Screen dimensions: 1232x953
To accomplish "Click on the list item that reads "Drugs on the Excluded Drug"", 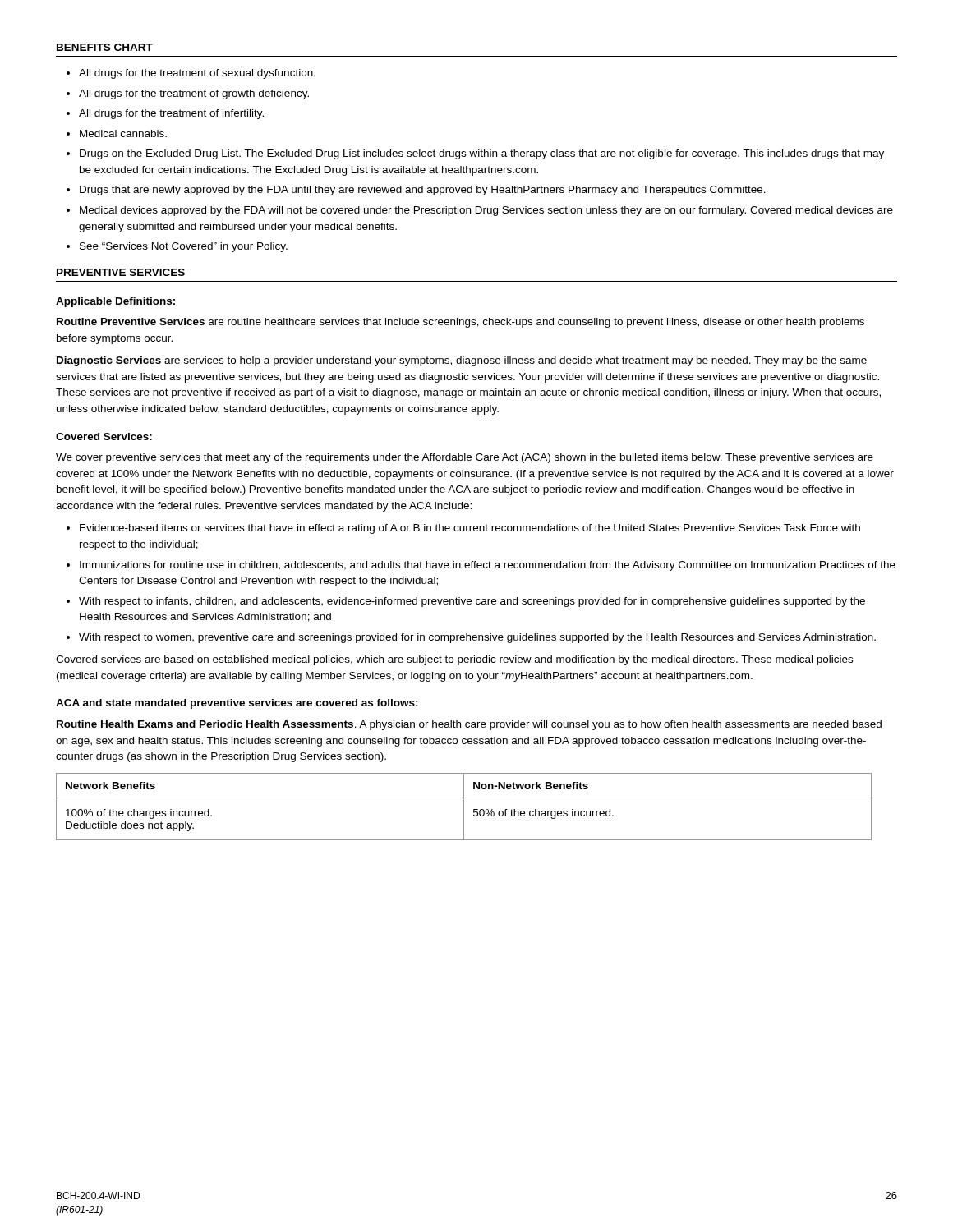I will coord(482,161).
